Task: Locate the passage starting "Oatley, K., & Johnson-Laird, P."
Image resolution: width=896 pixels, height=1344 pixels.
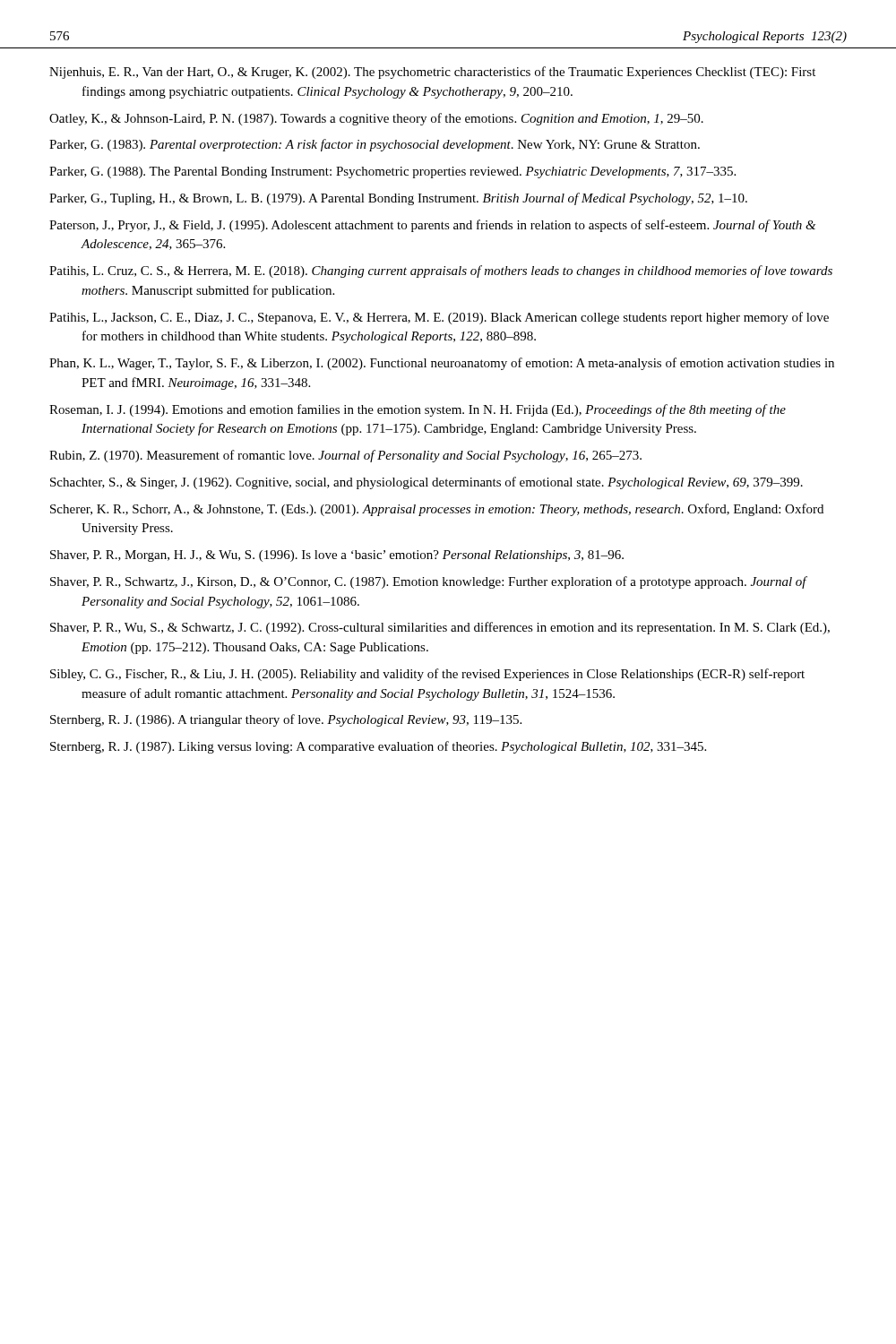Action: point(377,118)
